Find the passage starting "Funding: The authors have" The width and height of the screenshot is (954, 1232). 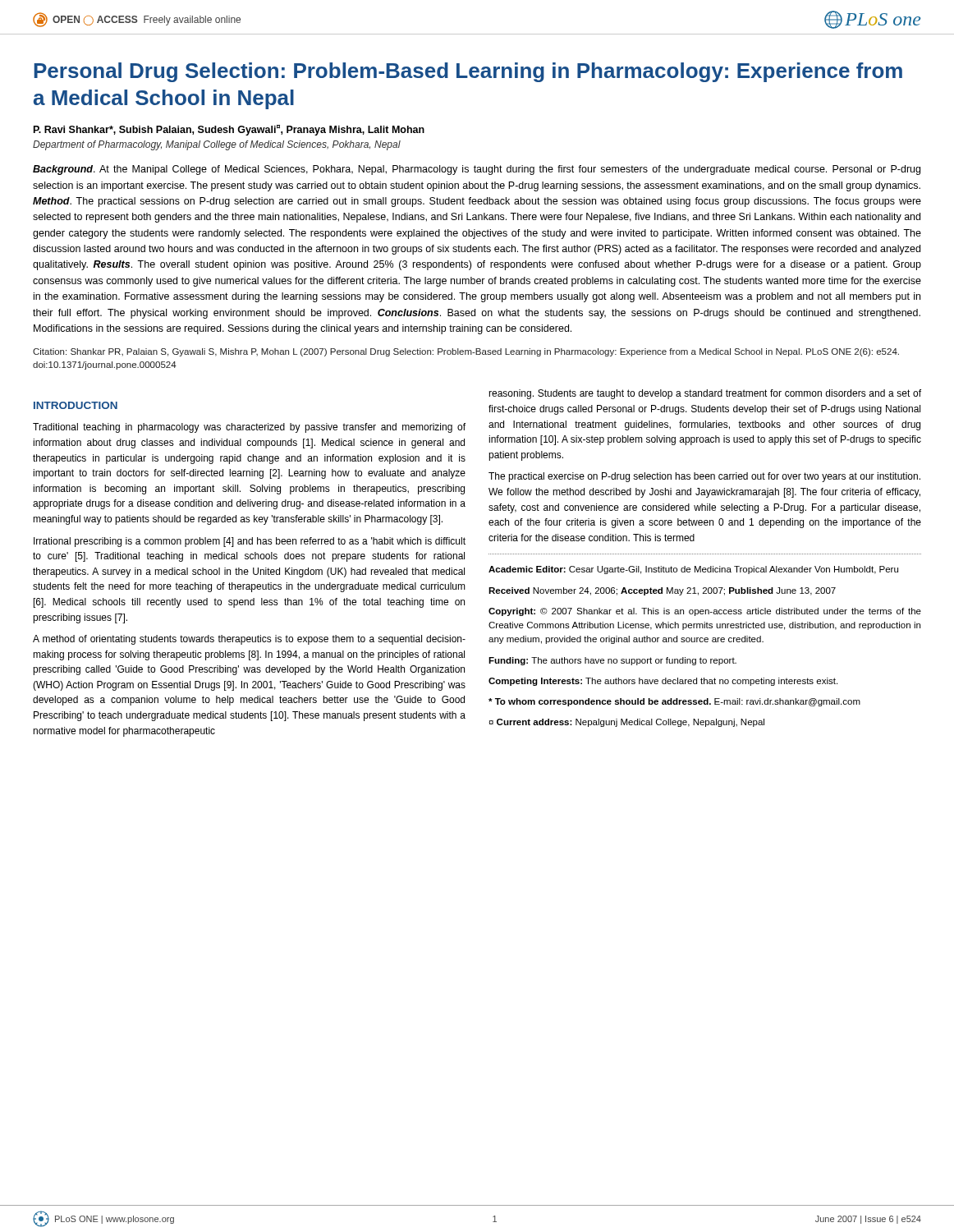[x=705, y=661]
